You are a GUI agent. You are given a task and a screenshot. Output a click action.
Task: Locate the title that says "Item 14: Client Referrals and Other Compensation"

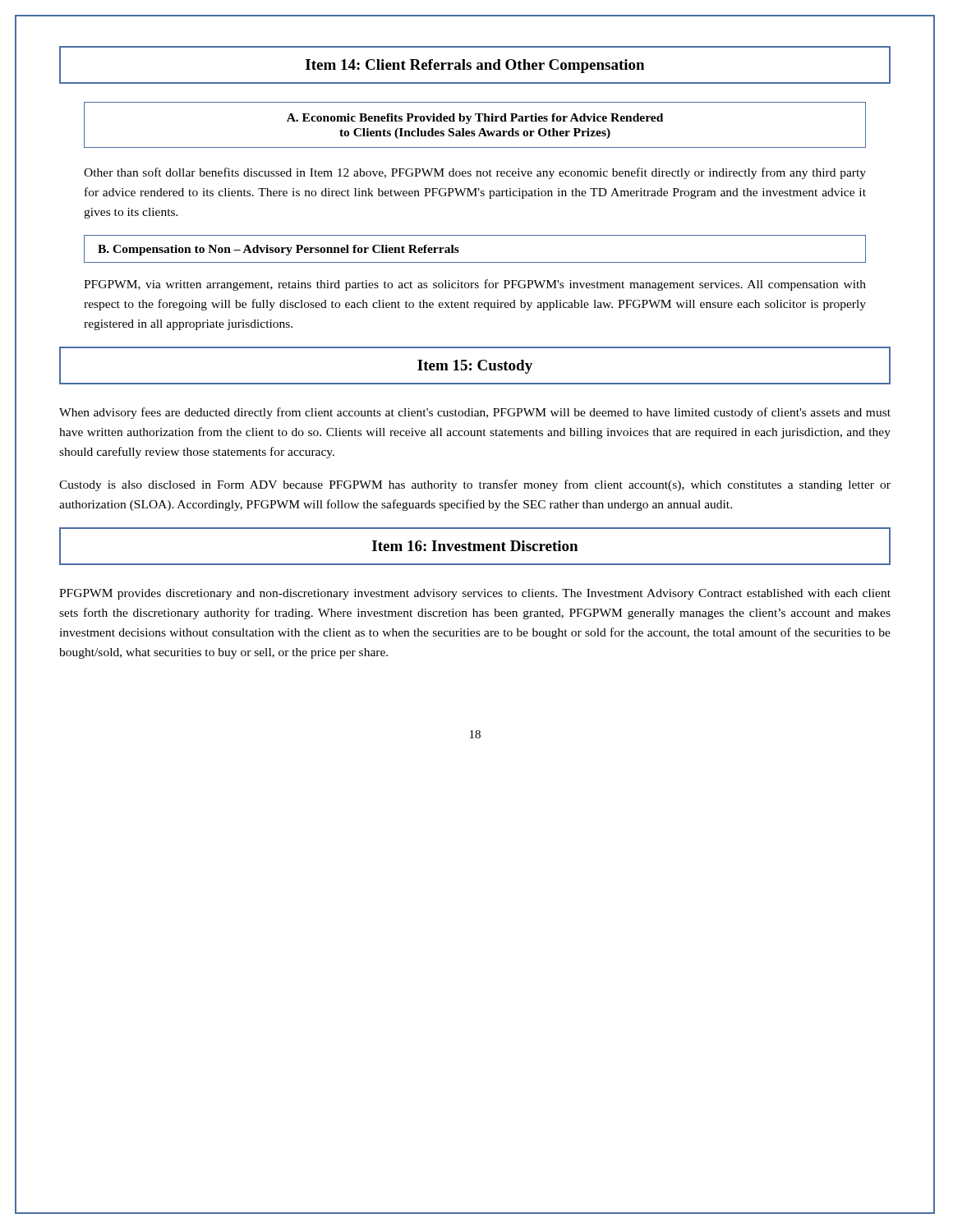pos(475,64)
